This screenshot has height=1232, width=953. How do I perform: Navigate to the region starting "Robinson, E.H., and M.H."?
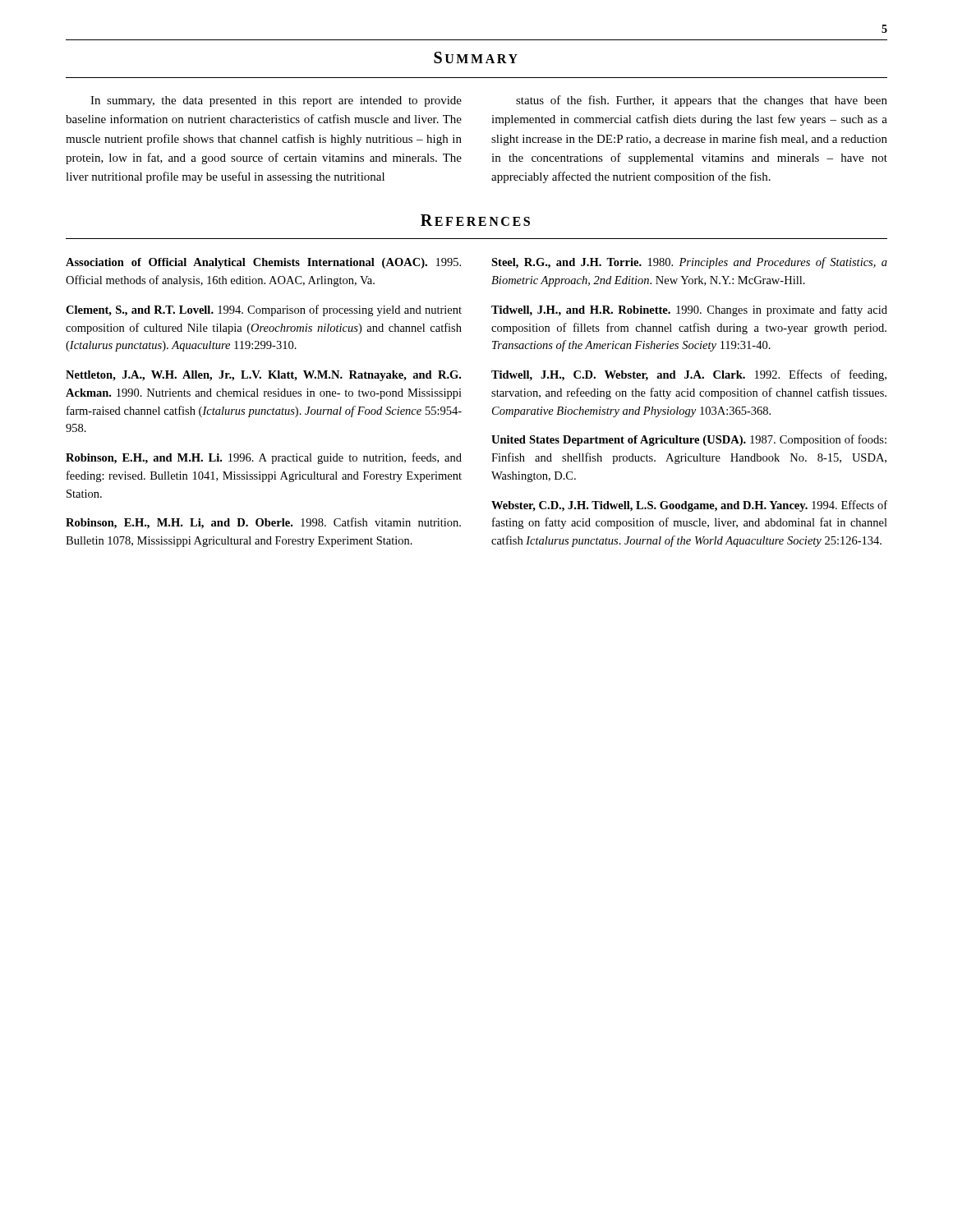coord(264,476)
